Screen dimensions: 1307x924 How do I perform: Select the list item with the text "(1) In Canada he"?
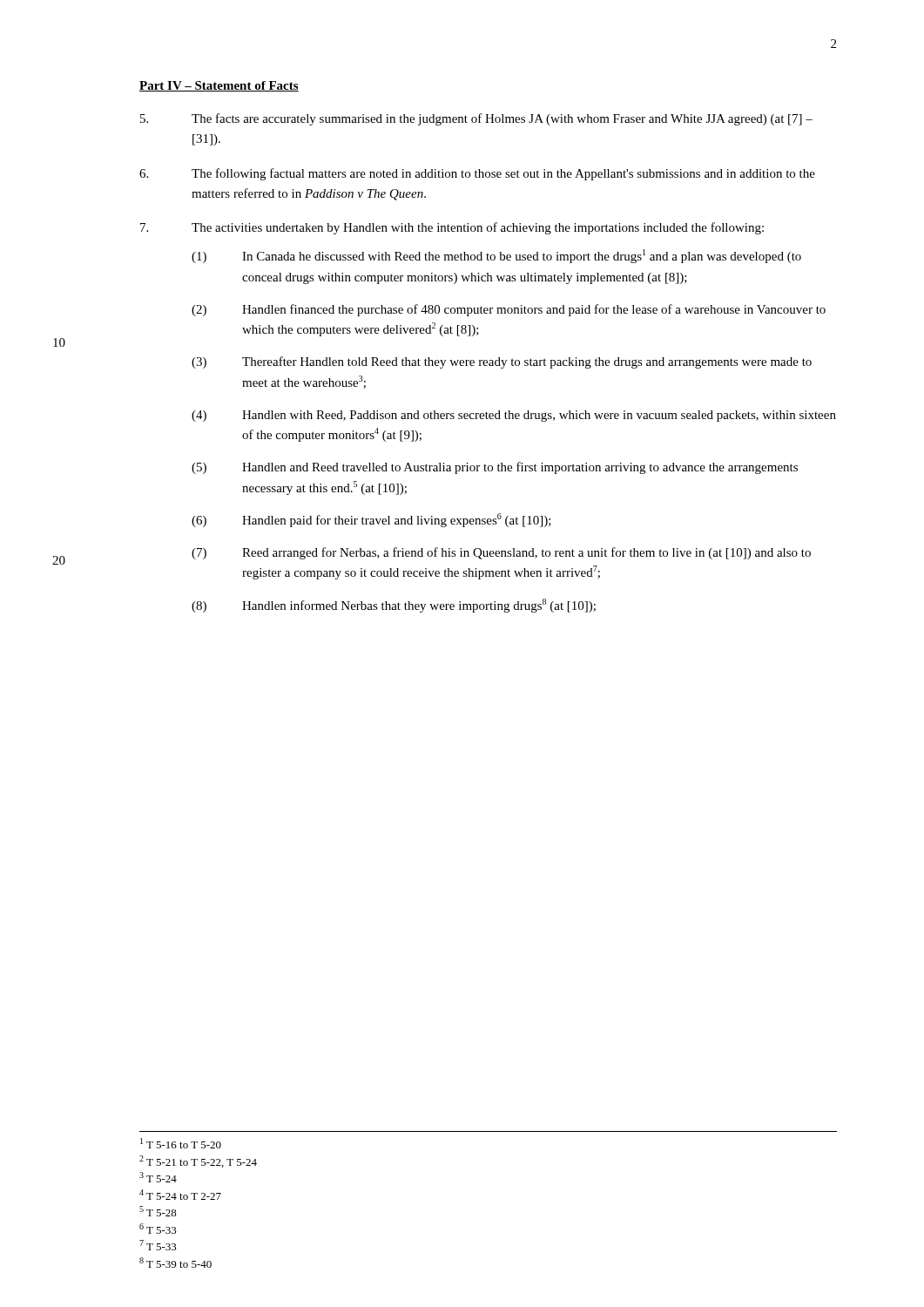tap(514, 267)
